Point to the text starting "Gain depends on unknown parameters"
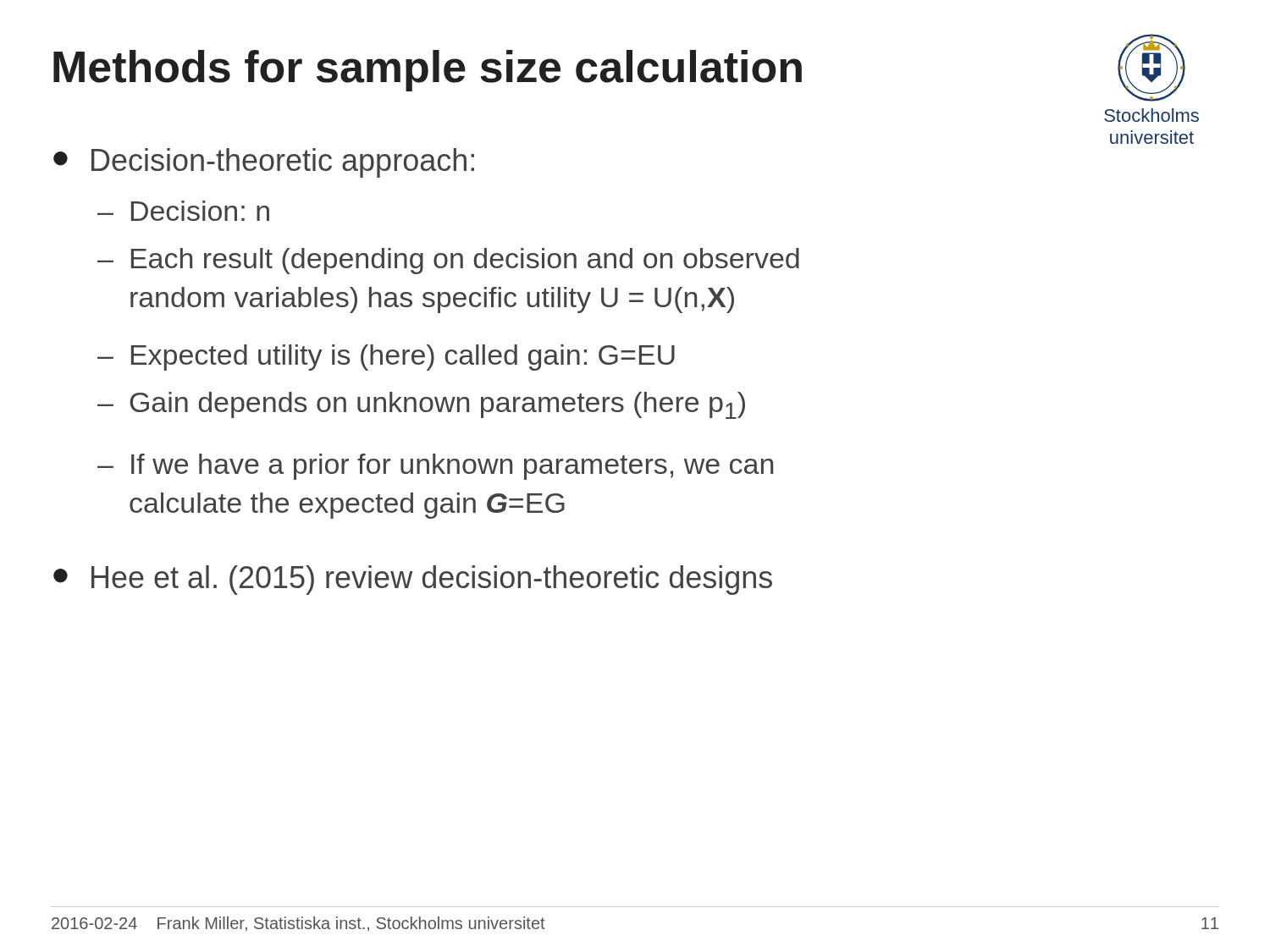This screenshot has height=952, width=1270. pyautogui.click(x=438, y=405)
